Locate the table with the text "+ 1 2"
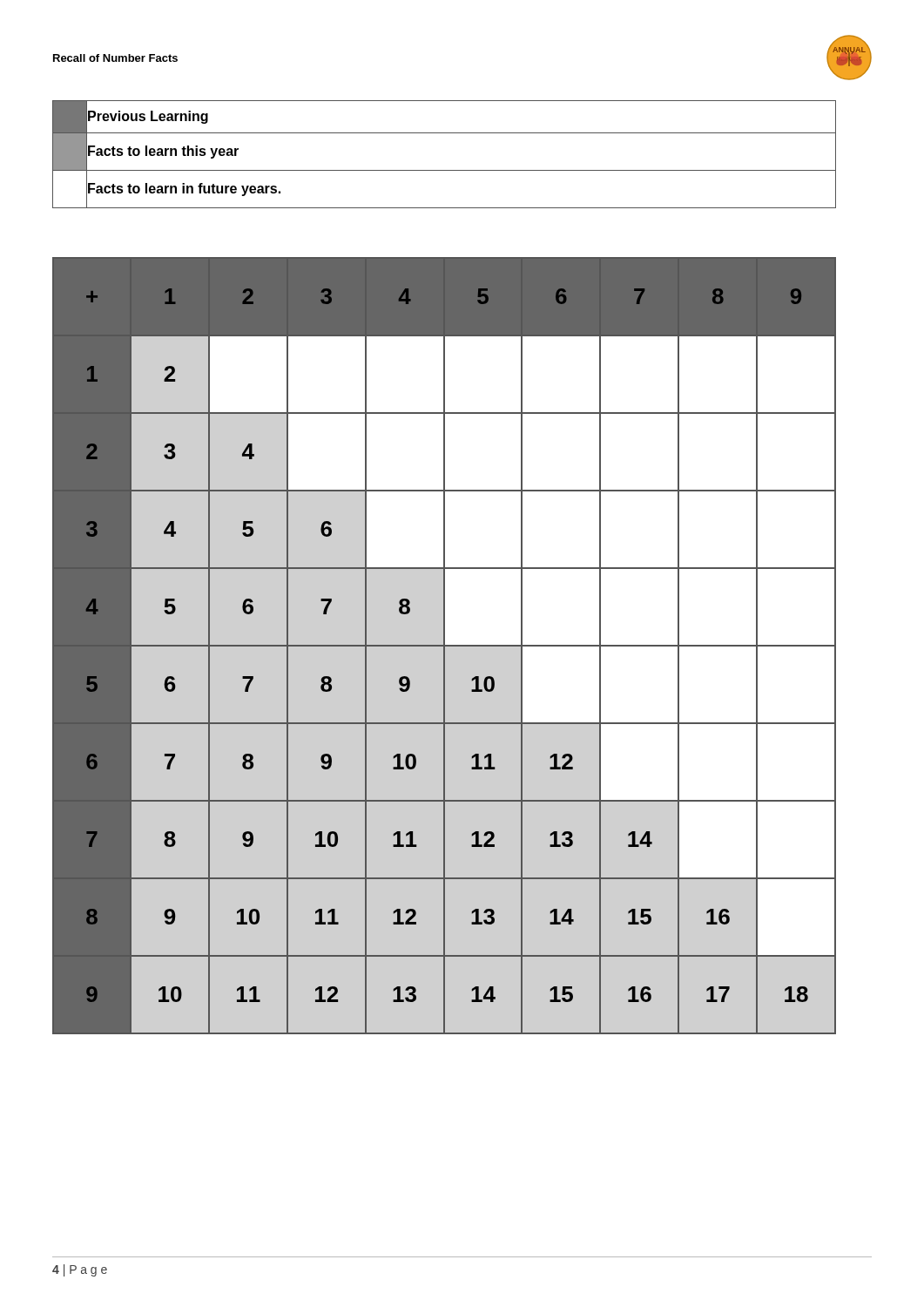Viewport: 924px width, 1307px height. coord(444,646)
